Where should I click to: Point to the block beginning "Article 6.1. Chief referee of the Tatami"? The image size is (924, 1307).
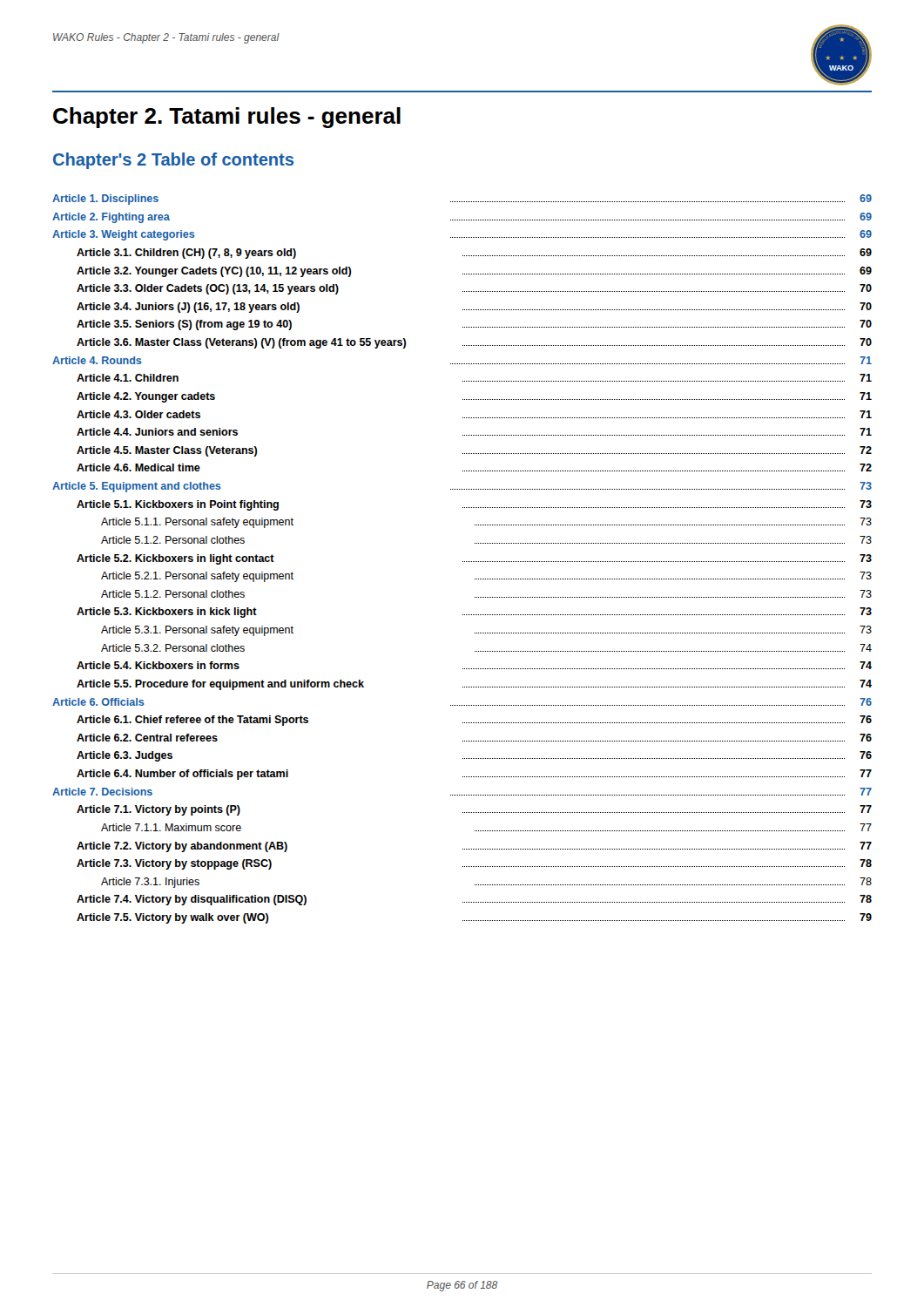pos(474,720)
